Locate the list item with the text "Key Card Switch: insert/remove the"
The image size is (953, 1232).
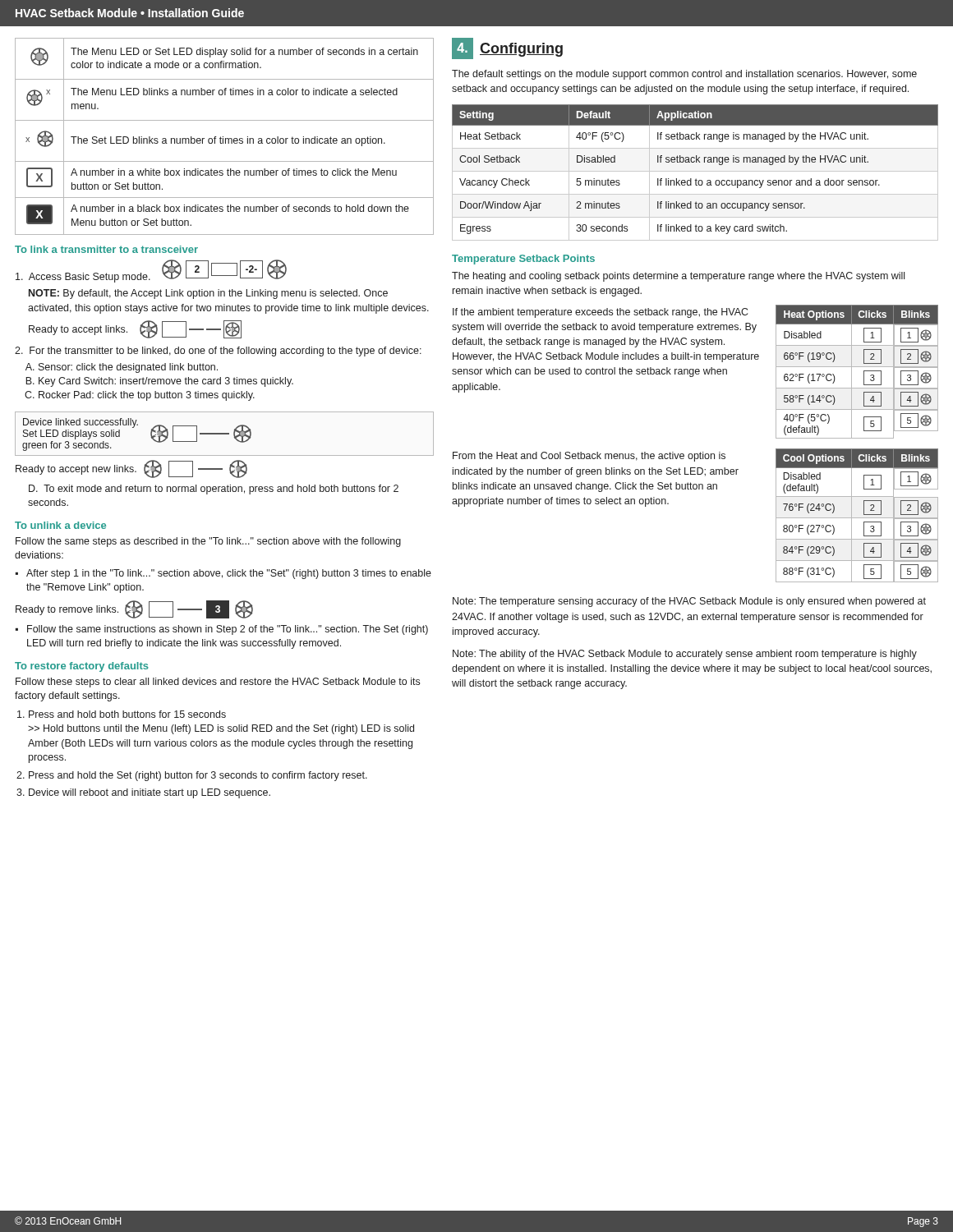[x=166, y=381]
